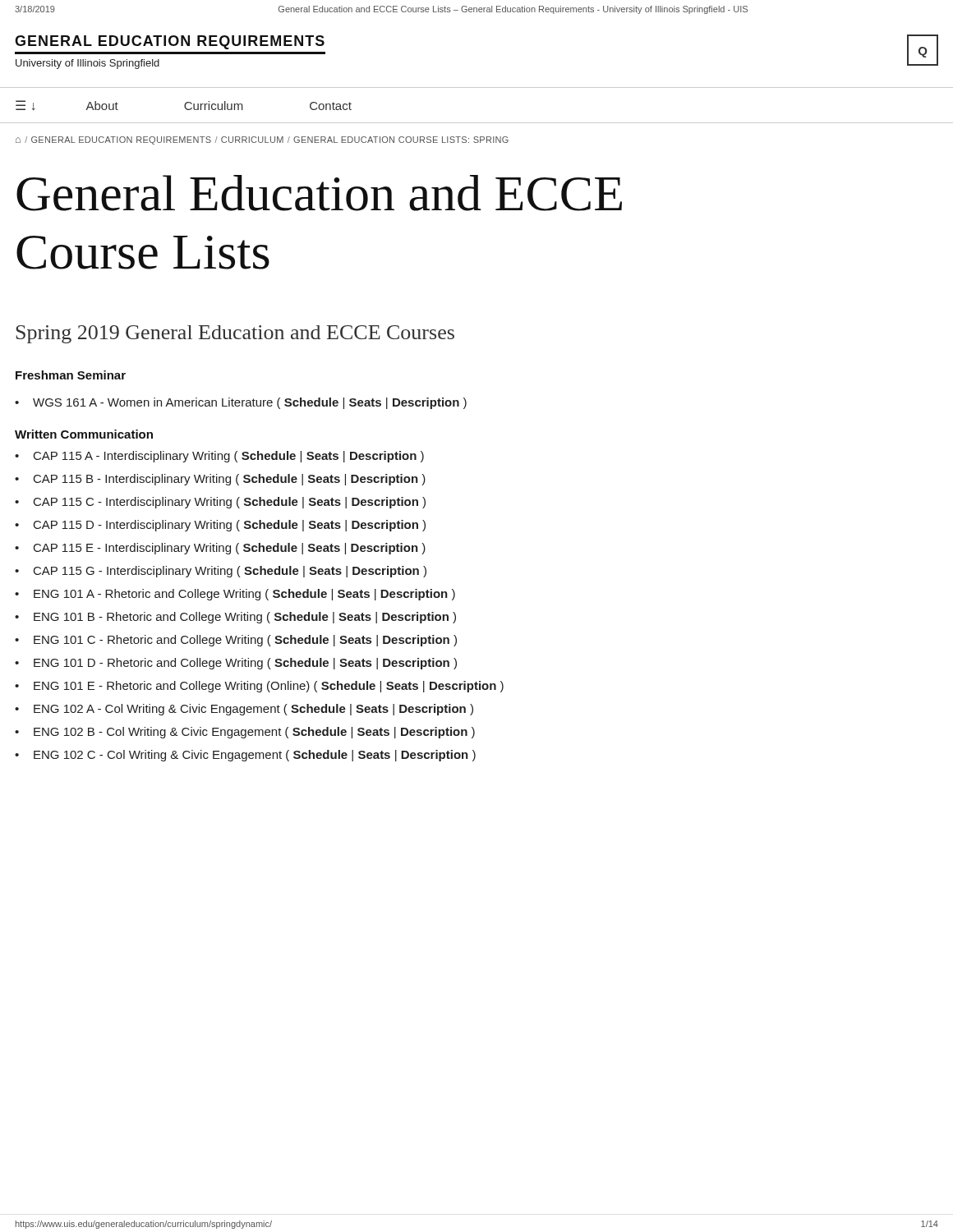This screenshot has width=953, height=1232.
Task: Locate the region starting "• ENG 101 D - Rhetoric and"
Action: tap(236, 663)
